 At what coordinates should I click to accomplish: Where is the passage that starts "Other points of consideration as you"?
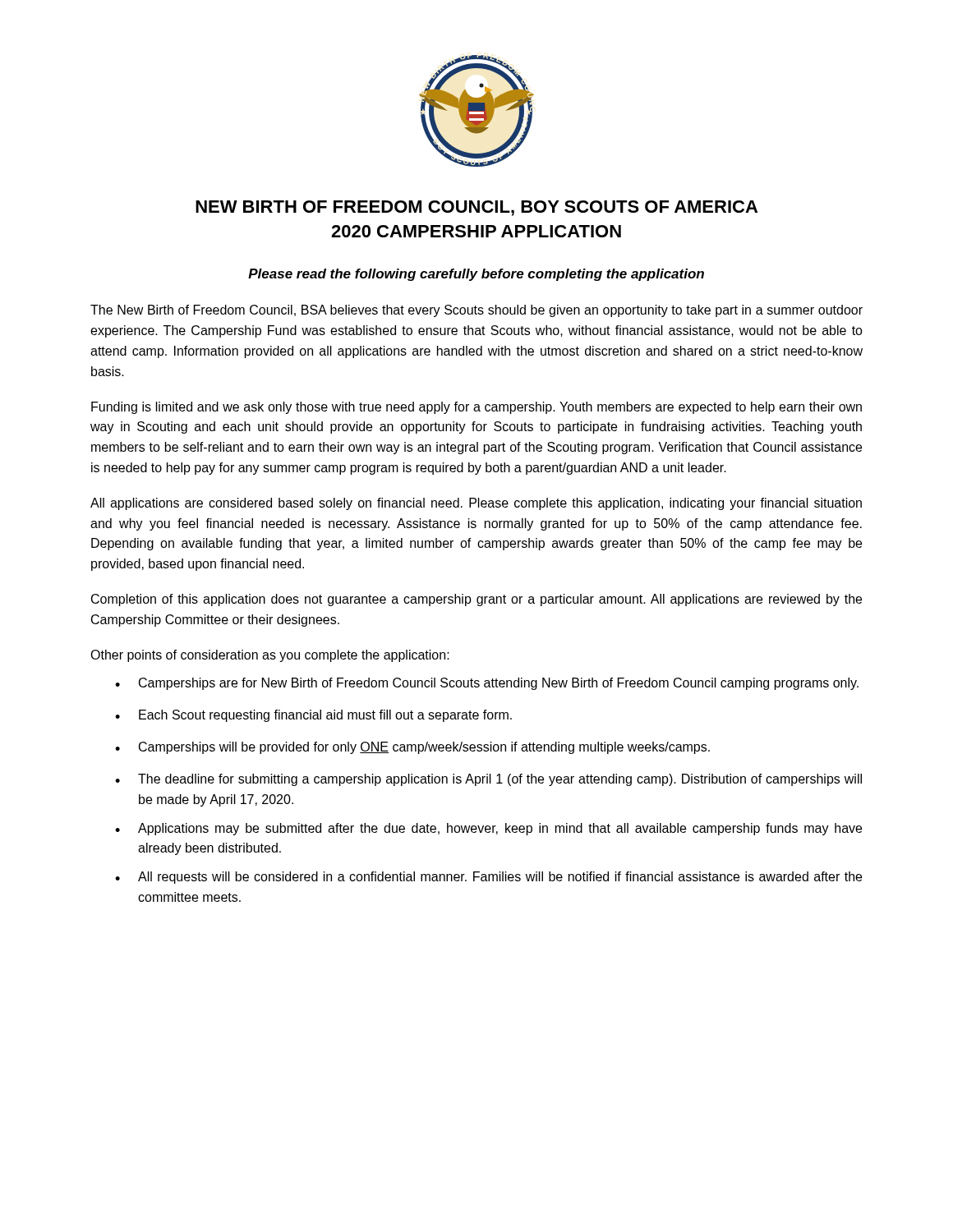click(270, 655)
